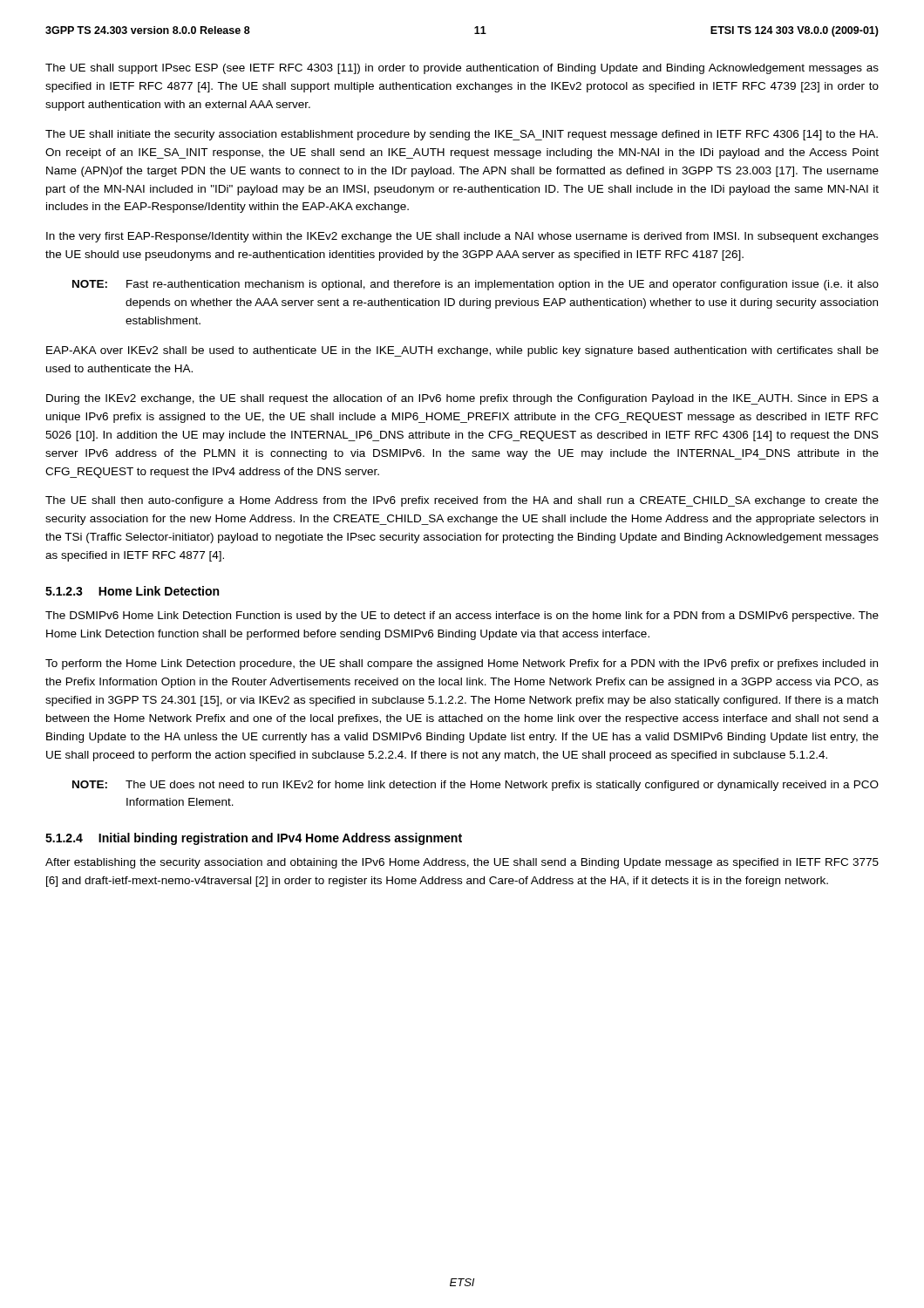Screen dimensions: 1308x924
Task: Locate the section header that opens with "5.1.2.4Initial binding registration and"
Action: (x=254, y=838)
